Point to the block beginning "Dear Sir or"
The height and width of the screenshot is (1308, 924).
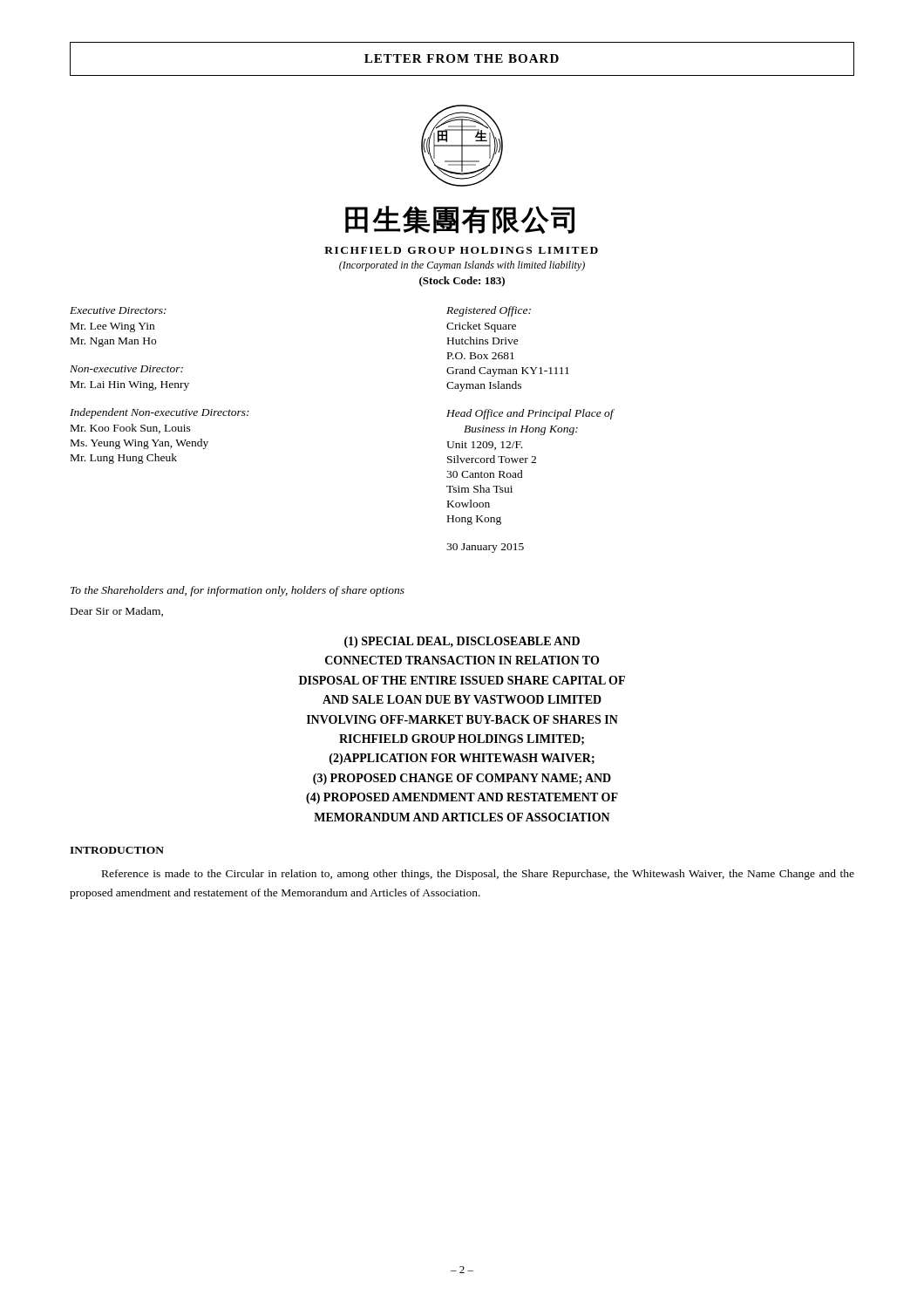click(x=117, y=611)
